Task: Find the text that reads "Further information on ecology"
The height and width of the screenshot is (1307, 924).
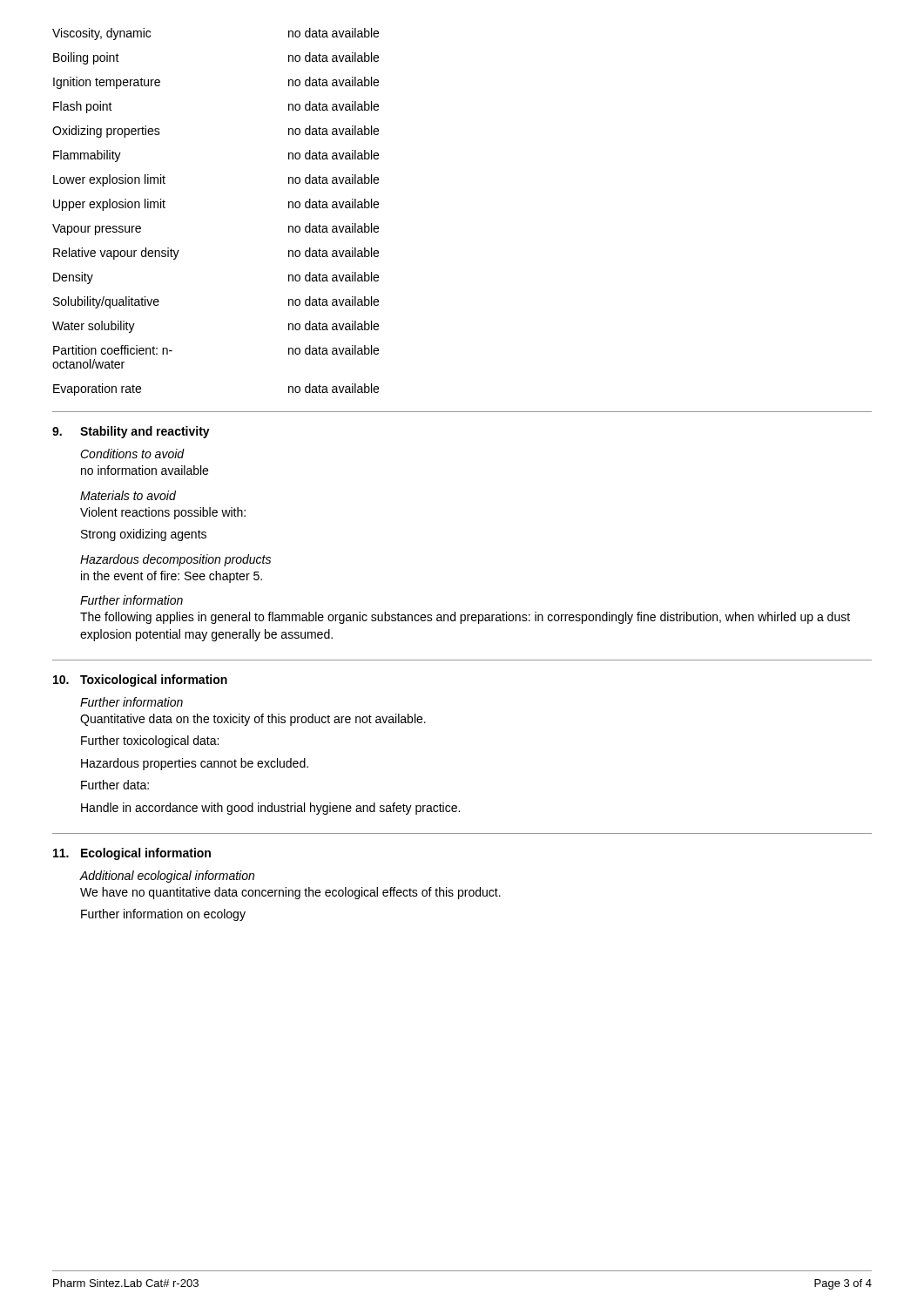Action: [163, 915]
